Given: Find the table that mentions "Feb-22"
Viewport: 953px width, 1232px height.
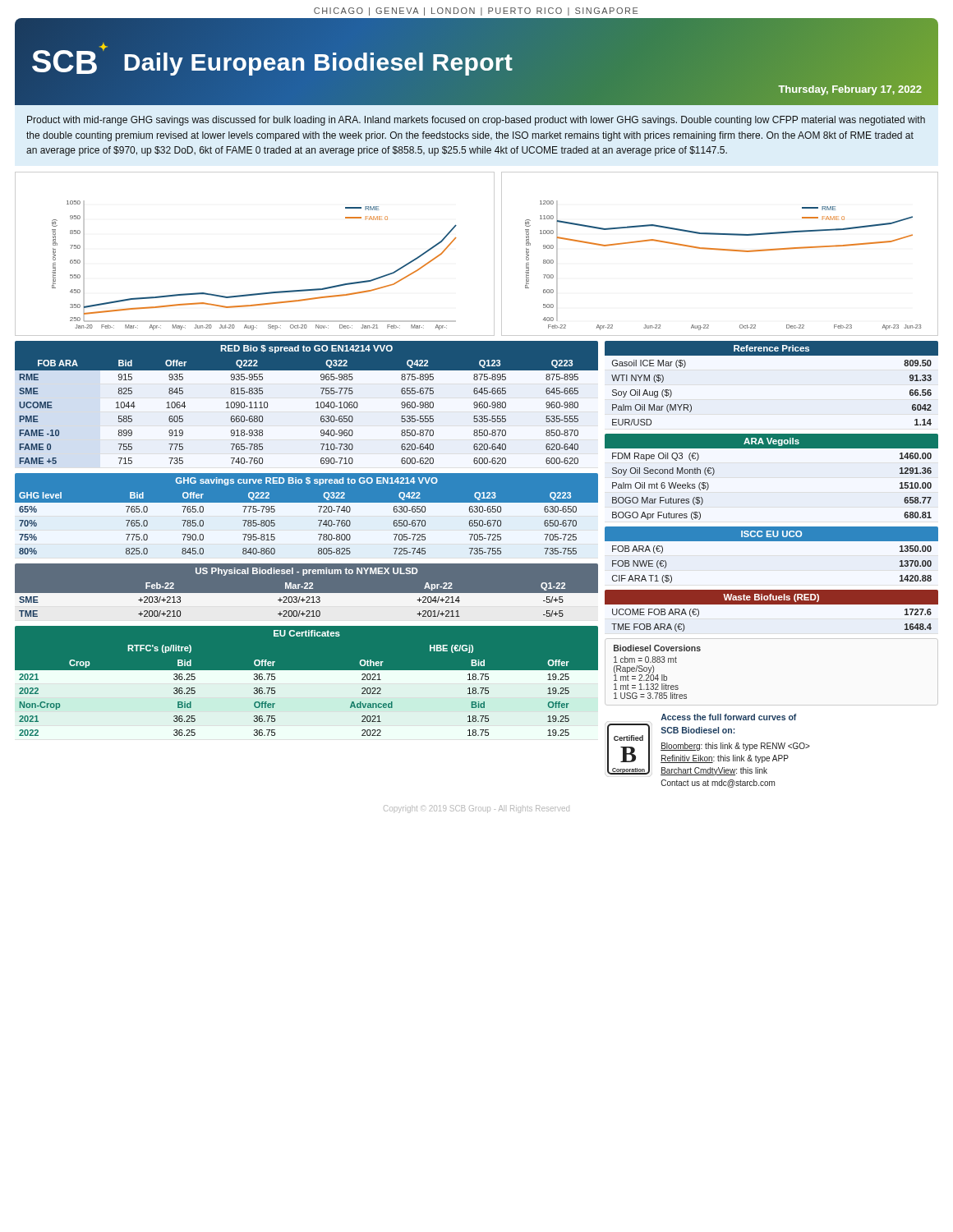Looking at the screenshot, I should [x=306, y=600].
